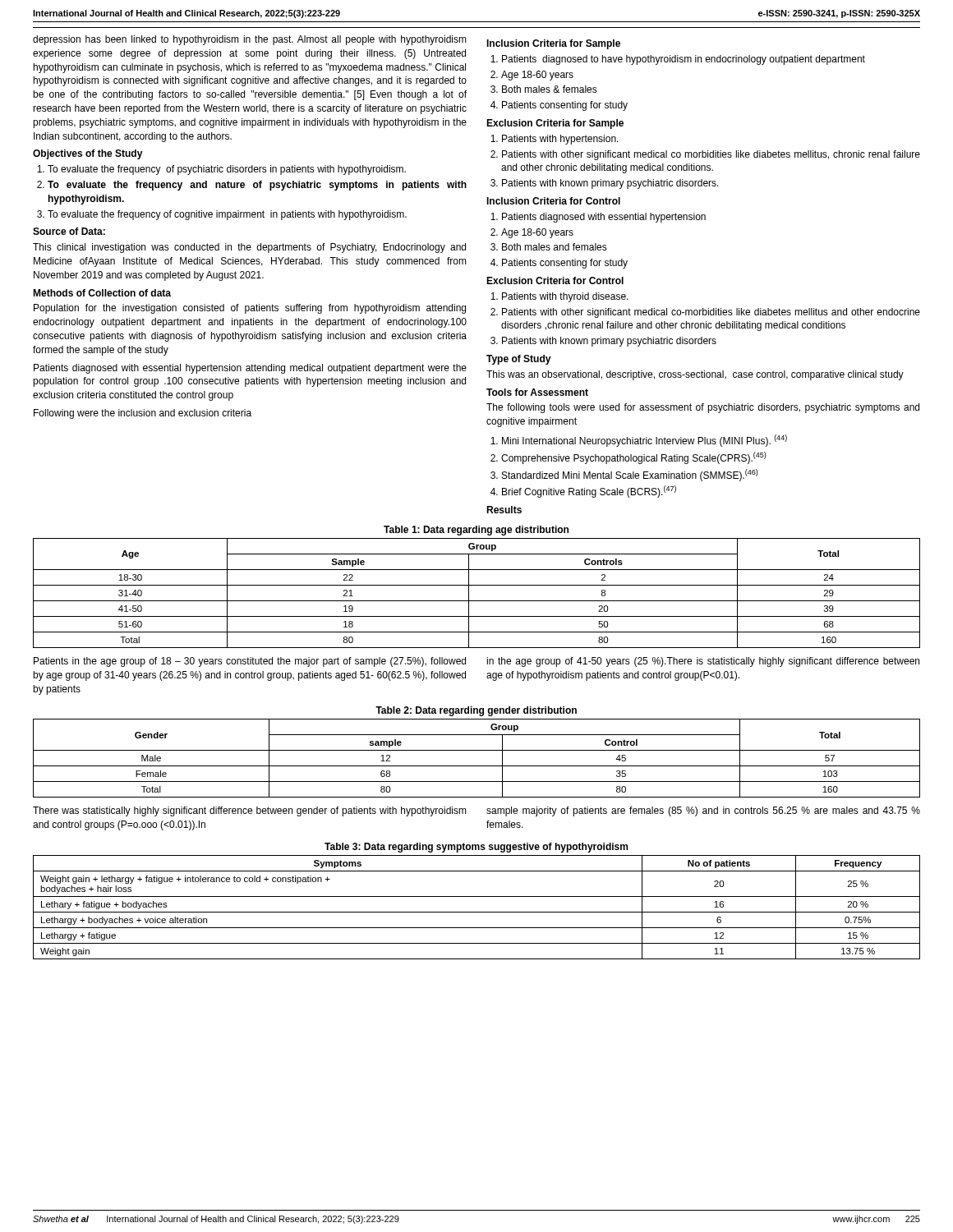Locate the region starting "Patients with hypertension."

(x=703, y=139)
